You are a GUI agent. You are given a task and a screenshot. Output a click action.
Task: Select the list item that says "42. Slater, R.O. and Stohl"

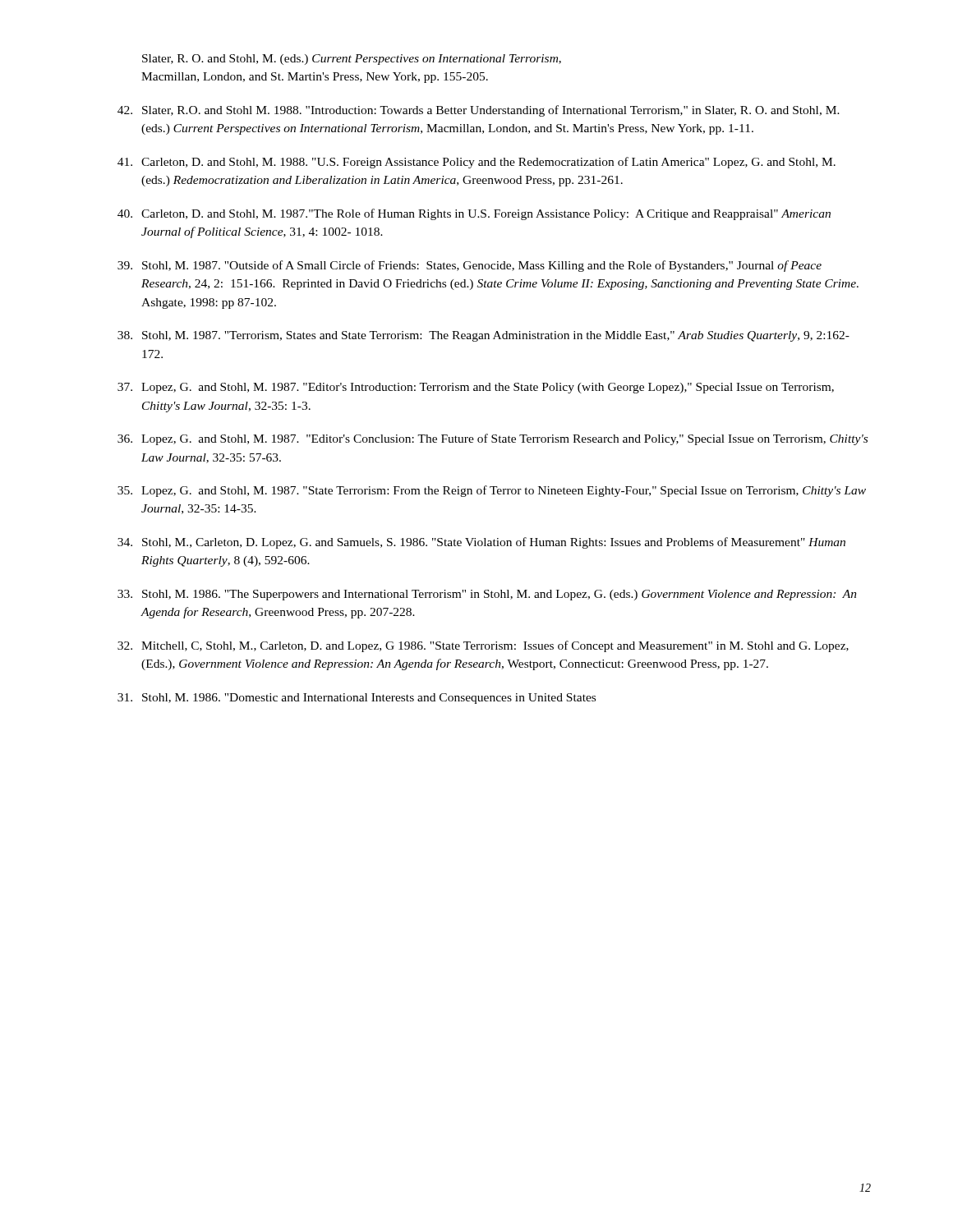point(481,119)
